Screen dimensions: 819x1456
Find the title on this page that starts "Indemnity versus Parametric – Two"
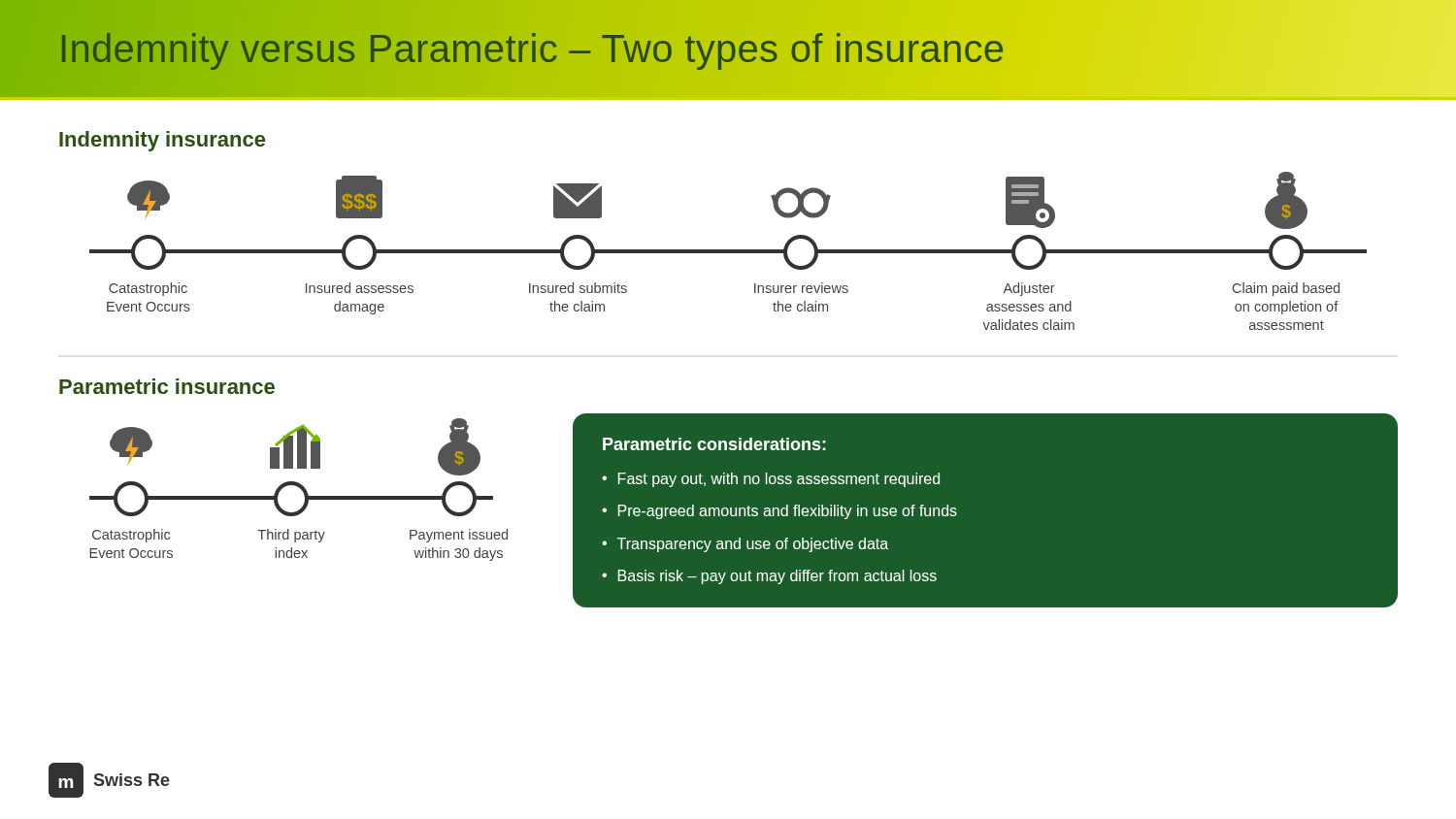pos(532,48)
